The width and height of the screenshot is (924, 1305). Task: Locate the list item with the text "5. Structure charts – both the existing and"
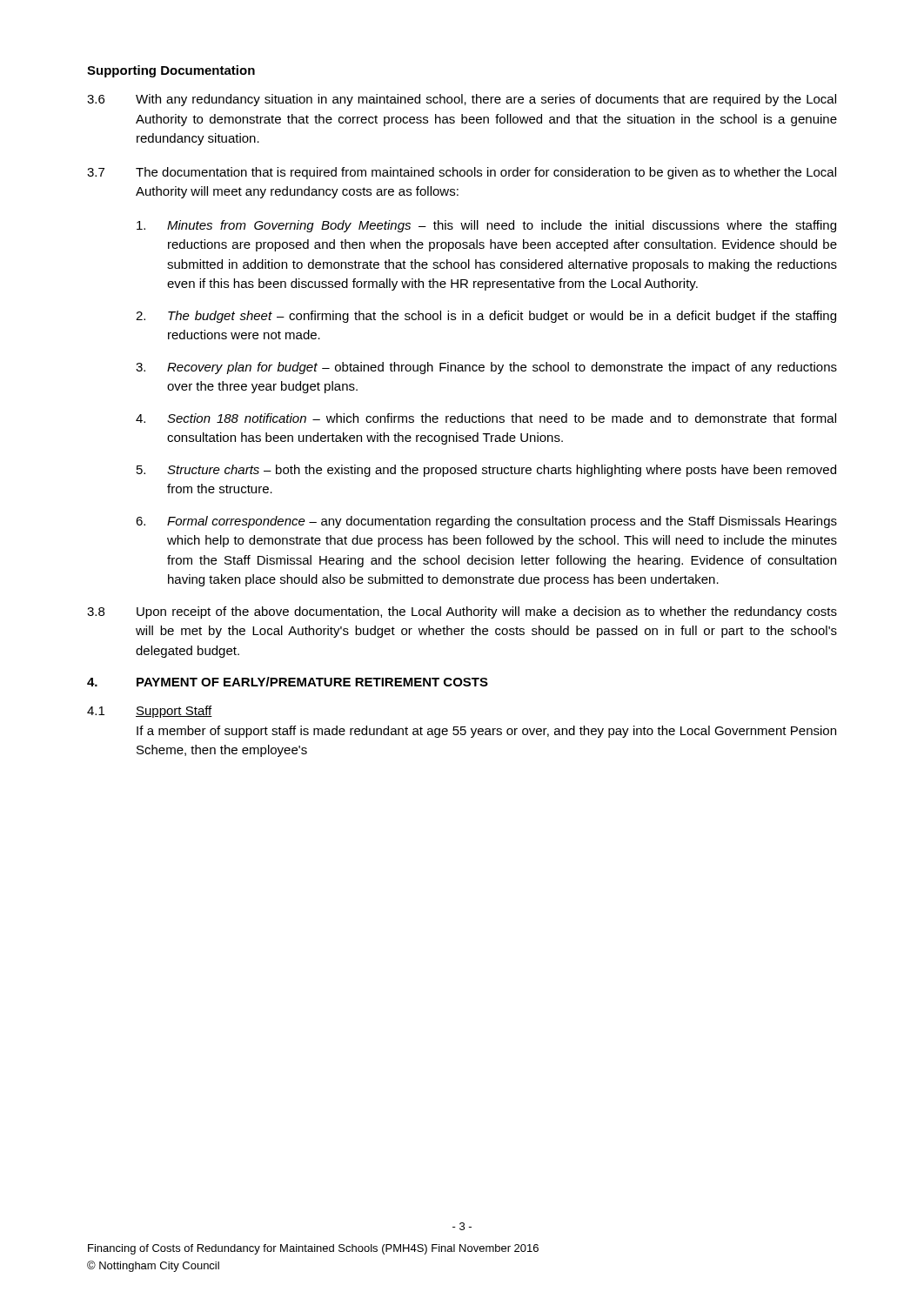486,479
